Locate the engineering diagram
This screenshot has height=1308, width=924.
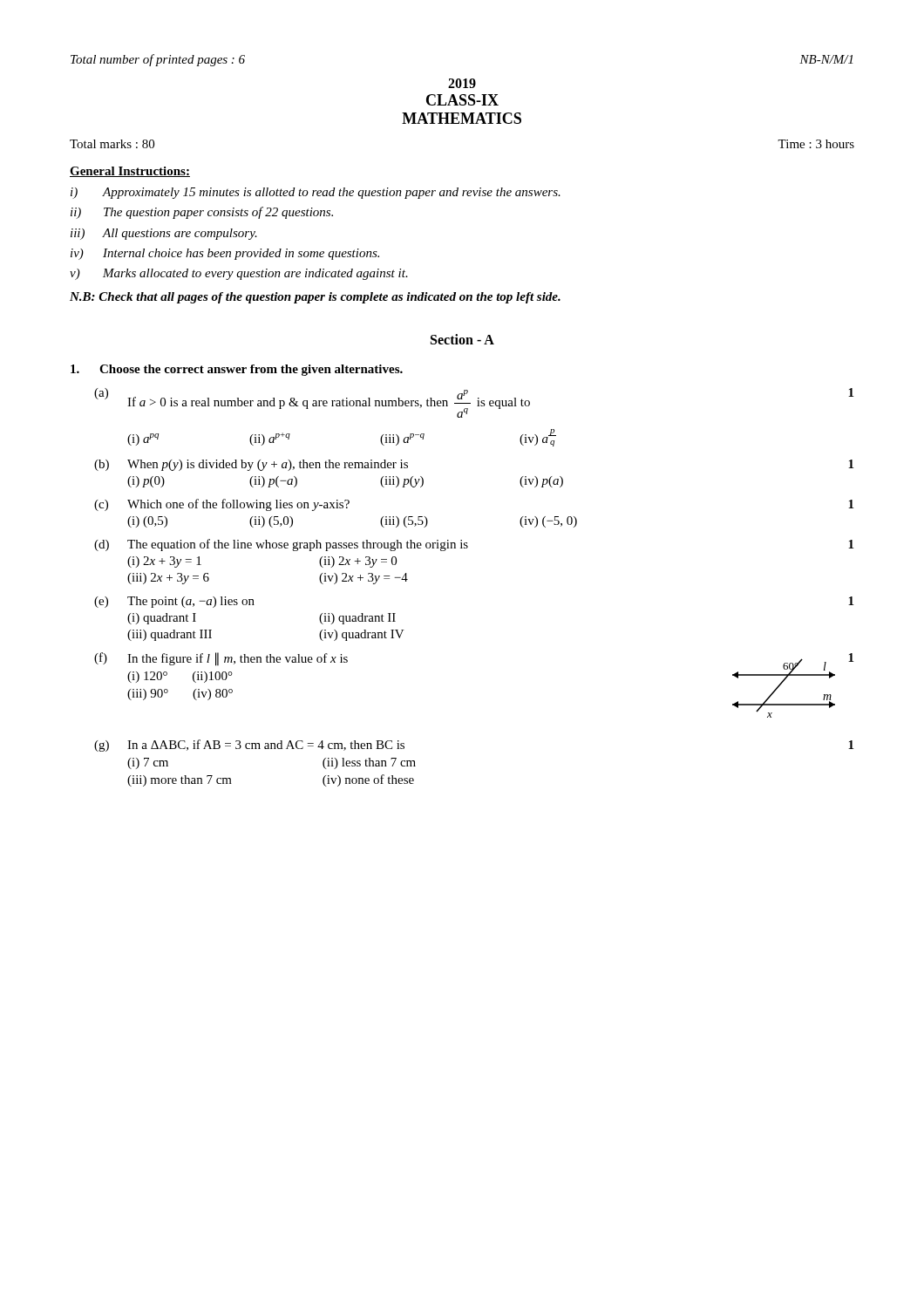coord(780,689)
